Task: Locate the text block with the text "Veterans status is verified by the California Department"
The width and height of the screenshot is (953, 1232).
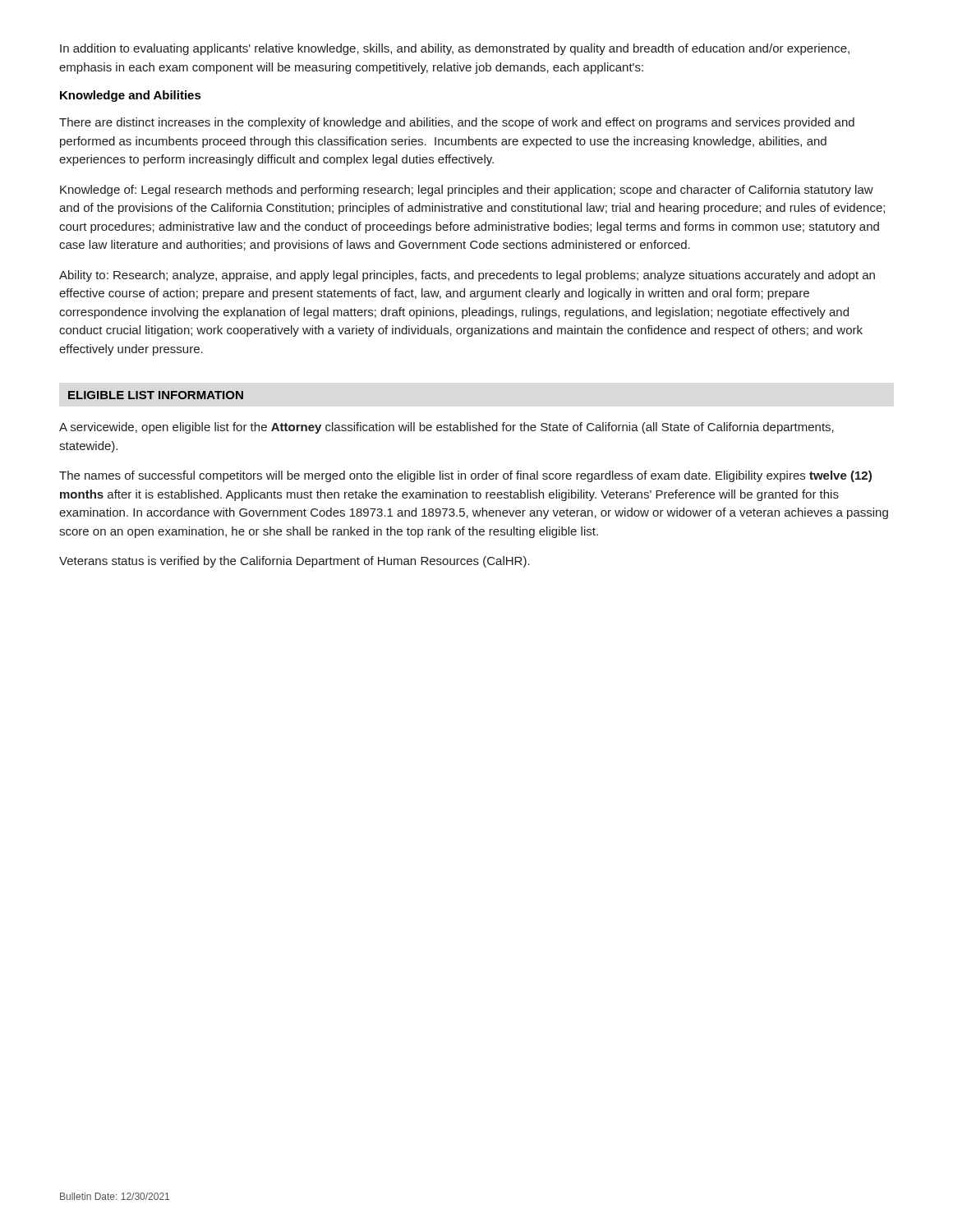Action: (295, 561)
